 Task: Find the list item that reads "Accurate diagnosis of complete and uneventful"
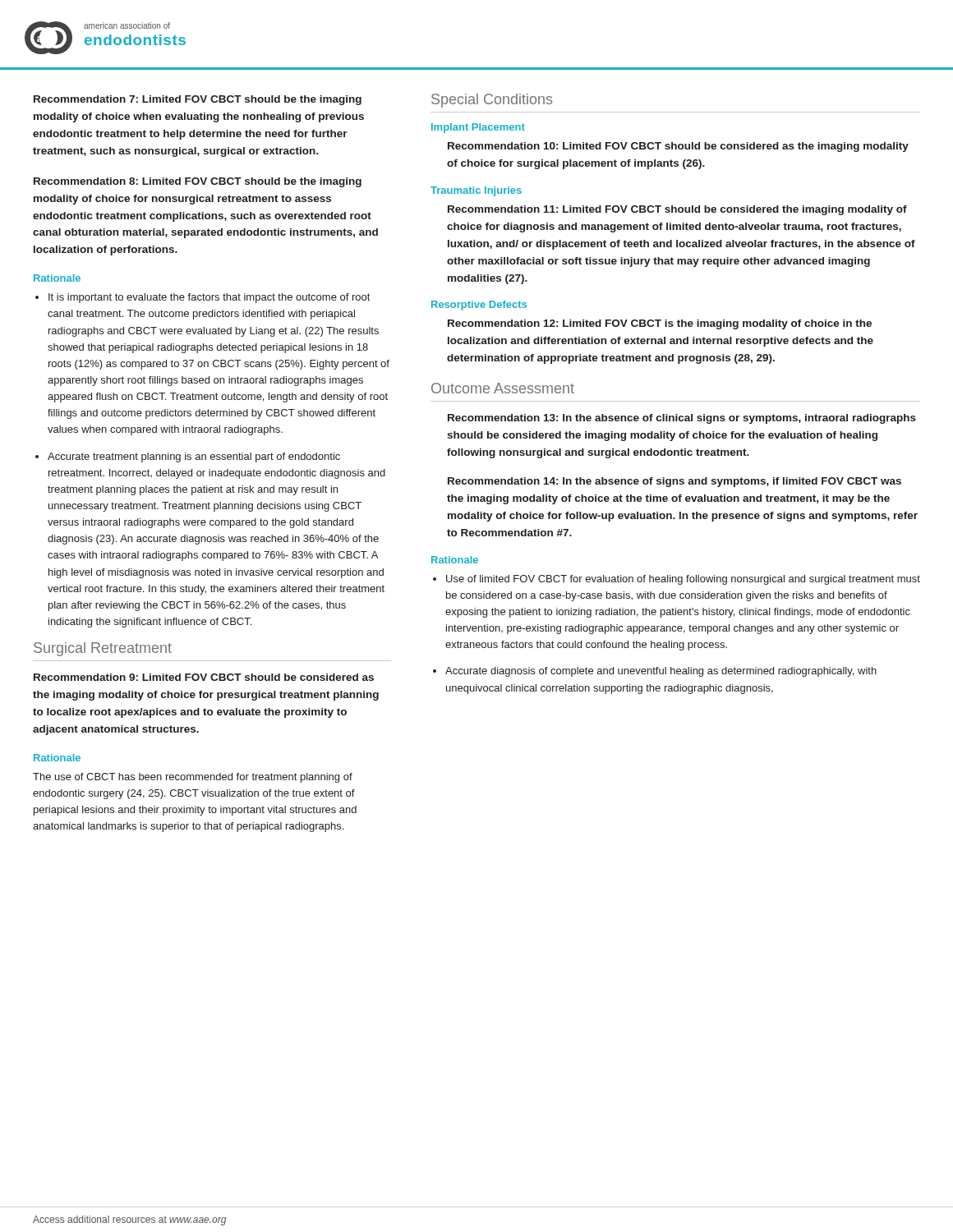[x=661, y=679]
